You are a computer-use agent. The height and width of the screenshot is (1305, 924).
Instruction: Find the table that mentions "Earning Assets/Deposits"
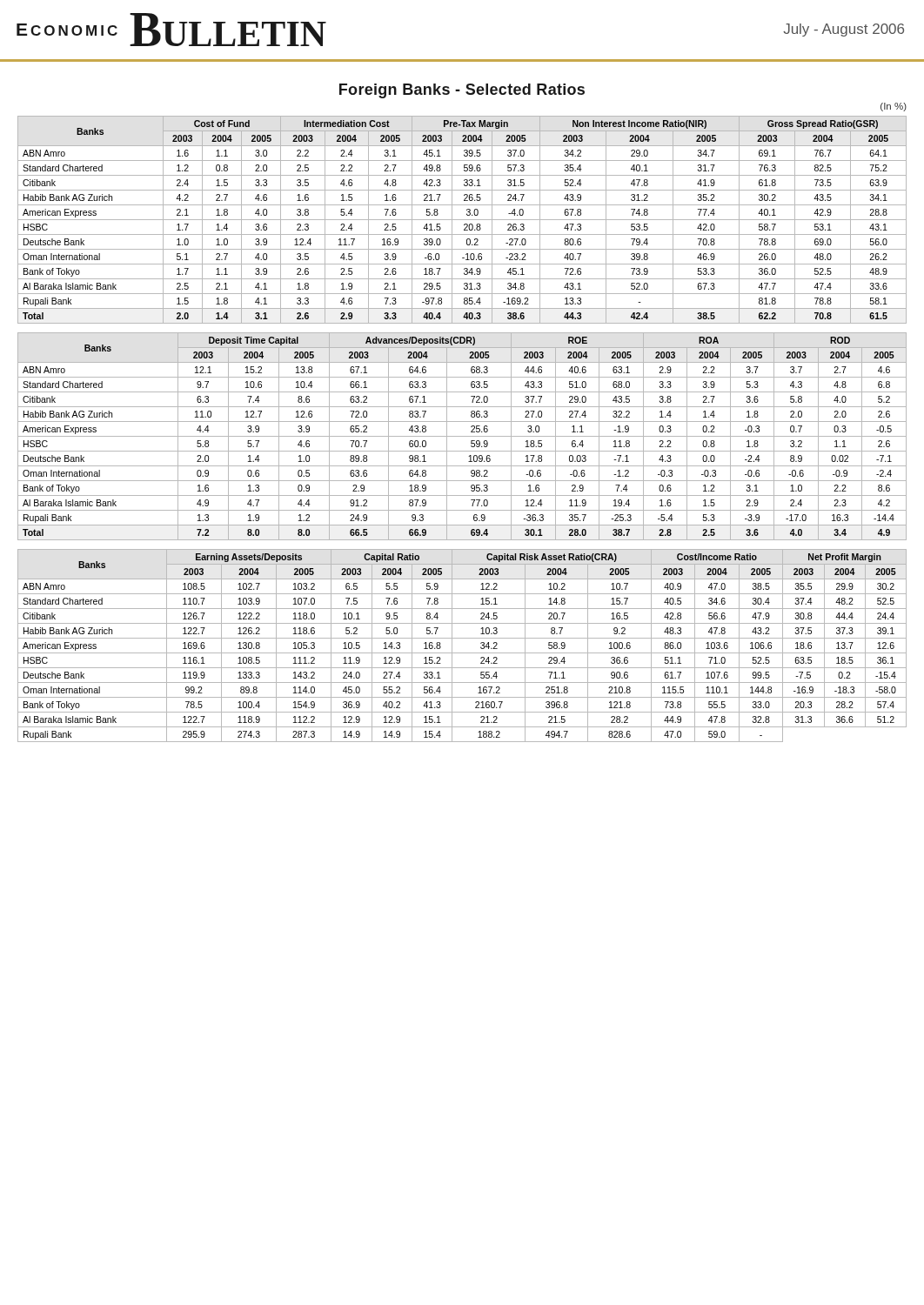pyautogui.click(x=462, y=646)
